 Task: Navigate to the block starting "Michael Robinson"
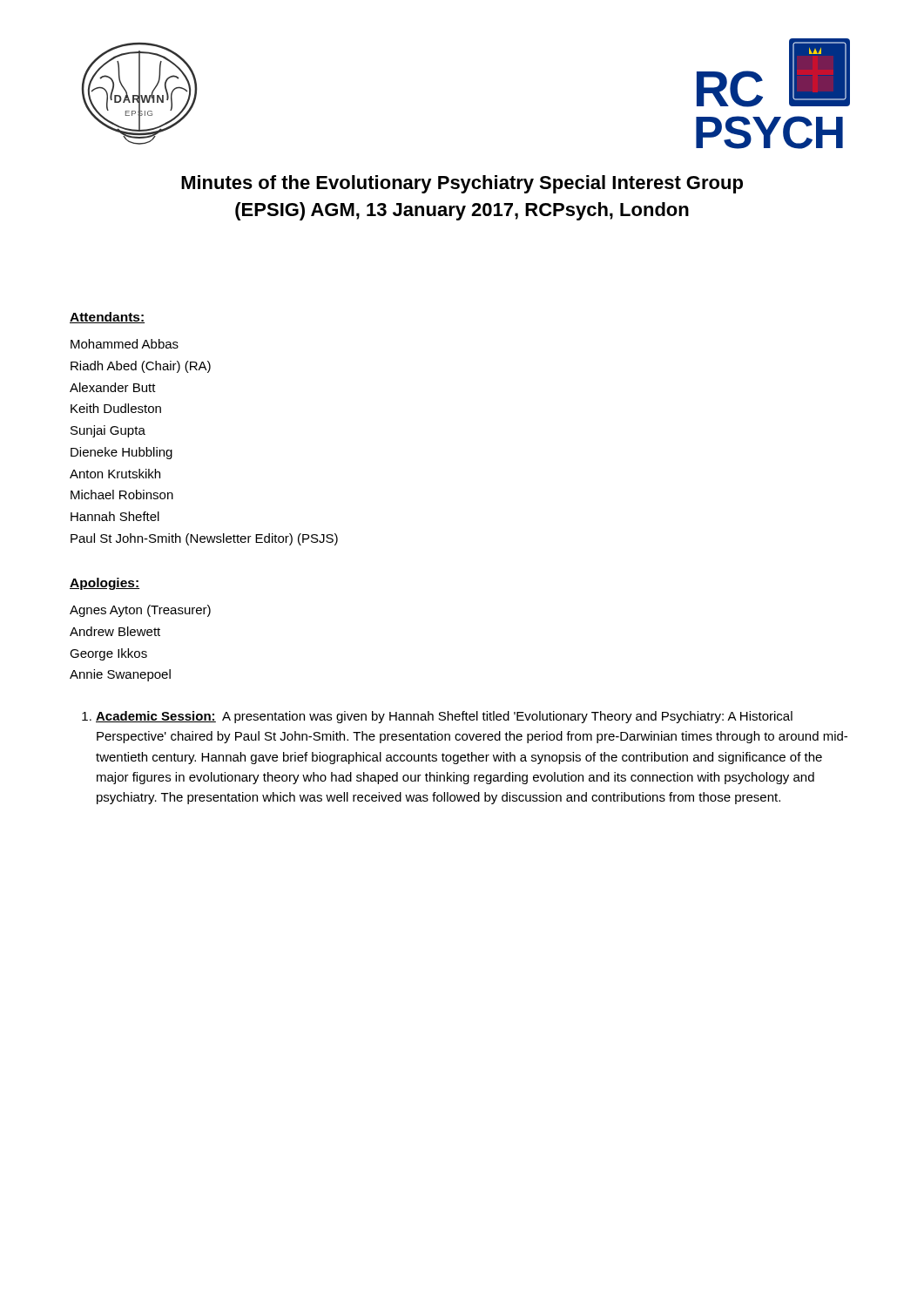point(122,495)
